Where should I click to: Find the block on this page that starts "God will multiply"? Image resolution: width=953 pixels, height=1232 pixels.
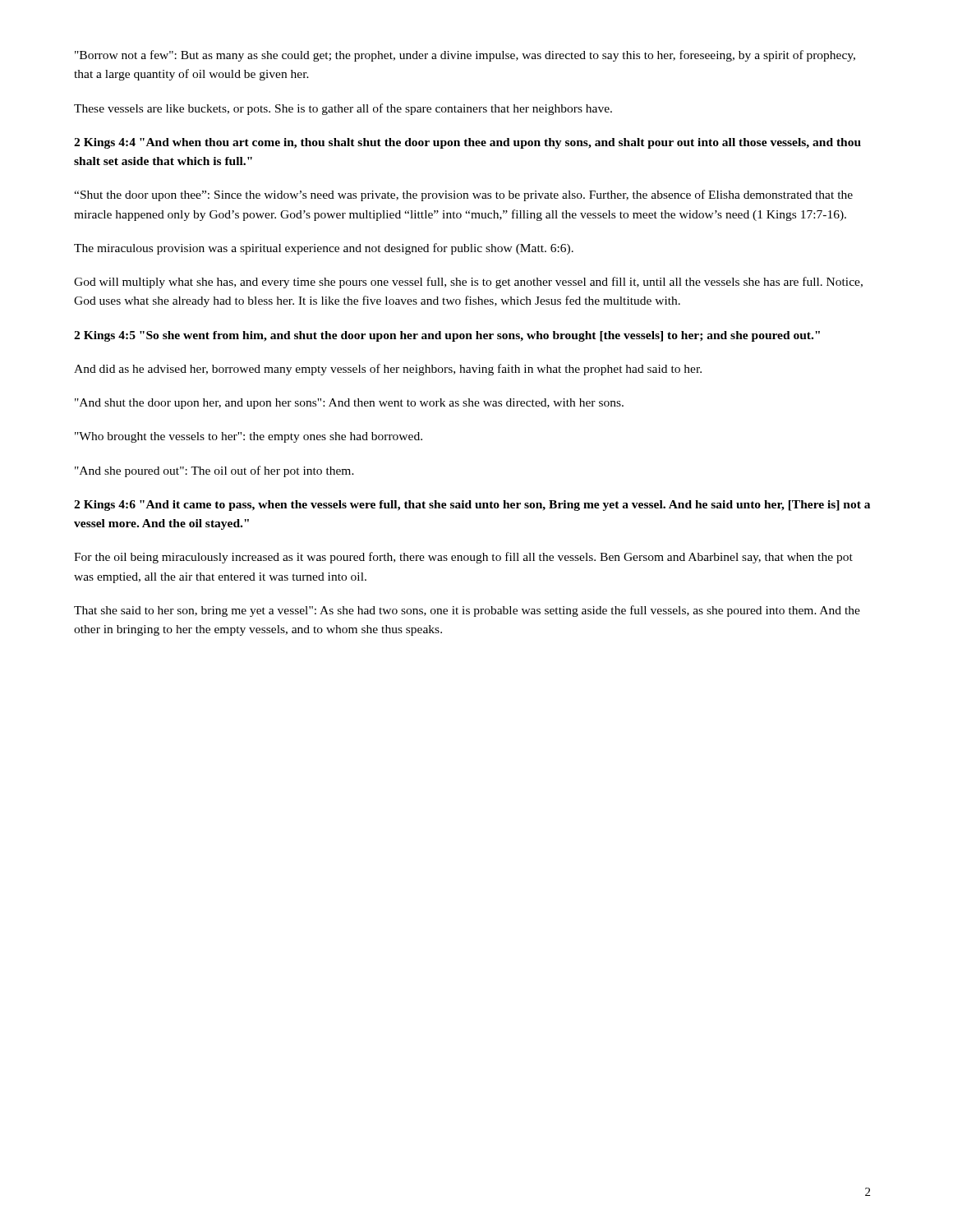(469, 291)
